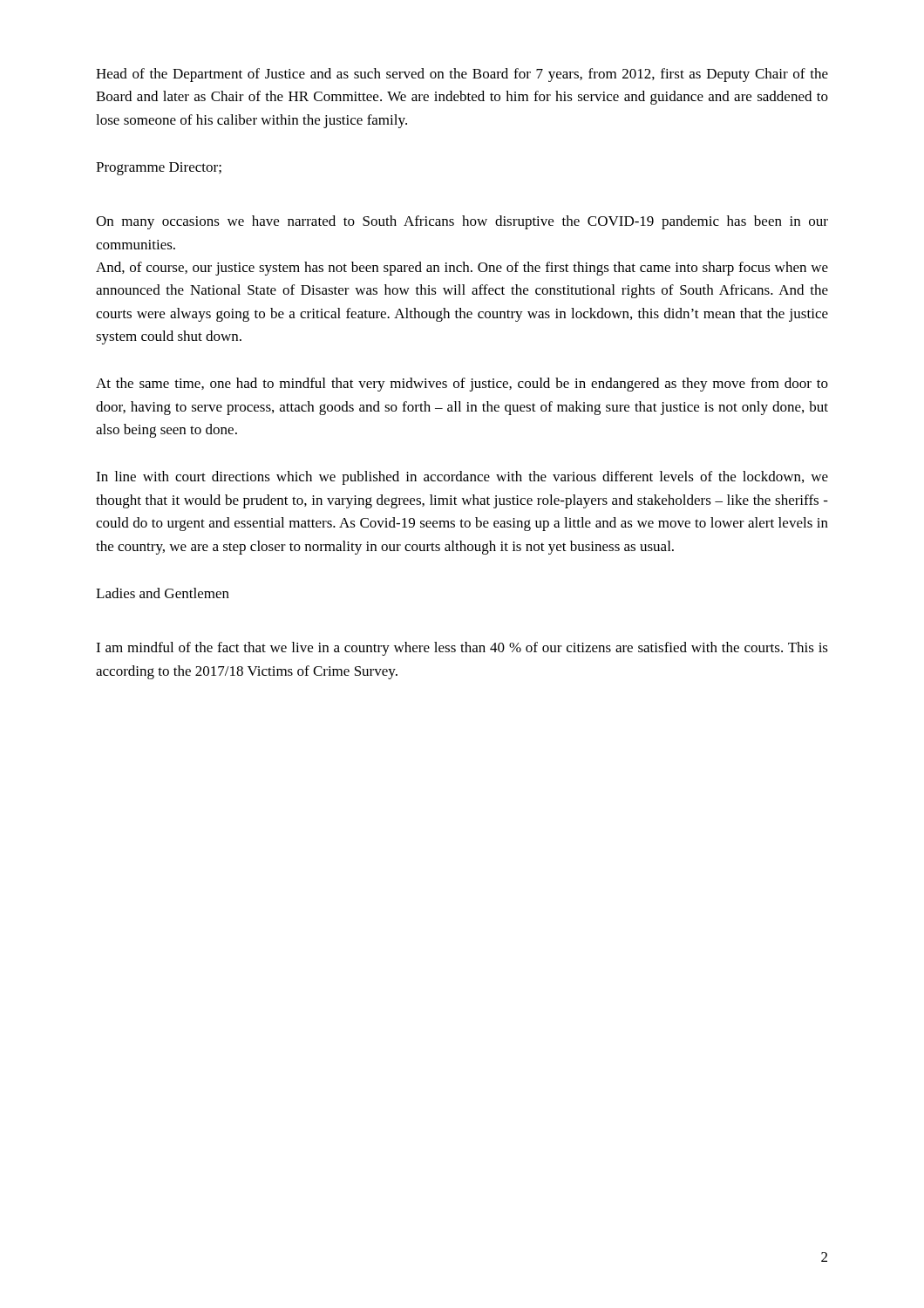The height and width of the screenshot is (1308, 924).
Task: Click where it says "Programme Director;"
Action: tap(159, 167)
